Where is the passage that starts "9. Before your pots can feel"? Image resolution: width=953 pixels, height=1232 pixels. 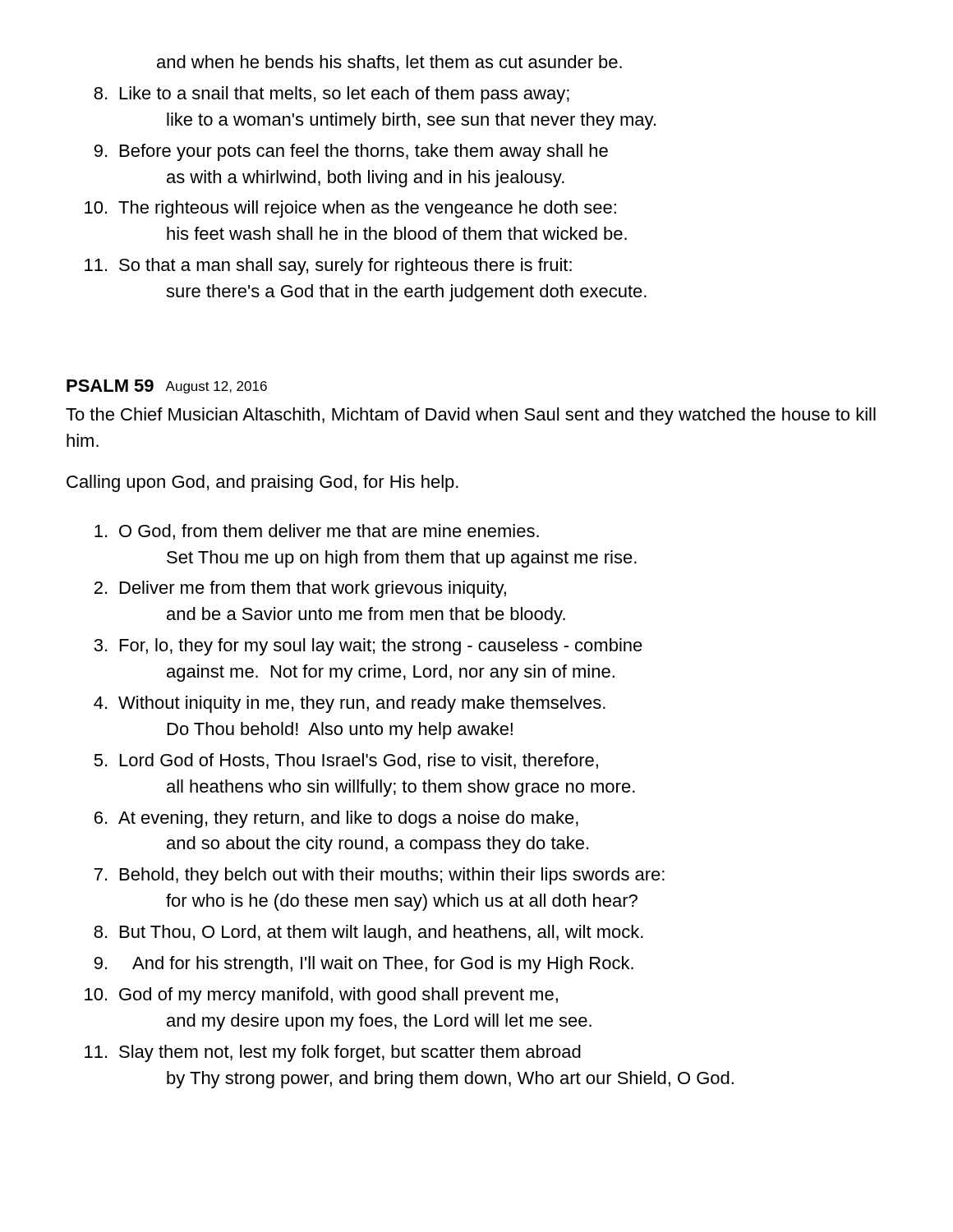click(x=476, y=164)
